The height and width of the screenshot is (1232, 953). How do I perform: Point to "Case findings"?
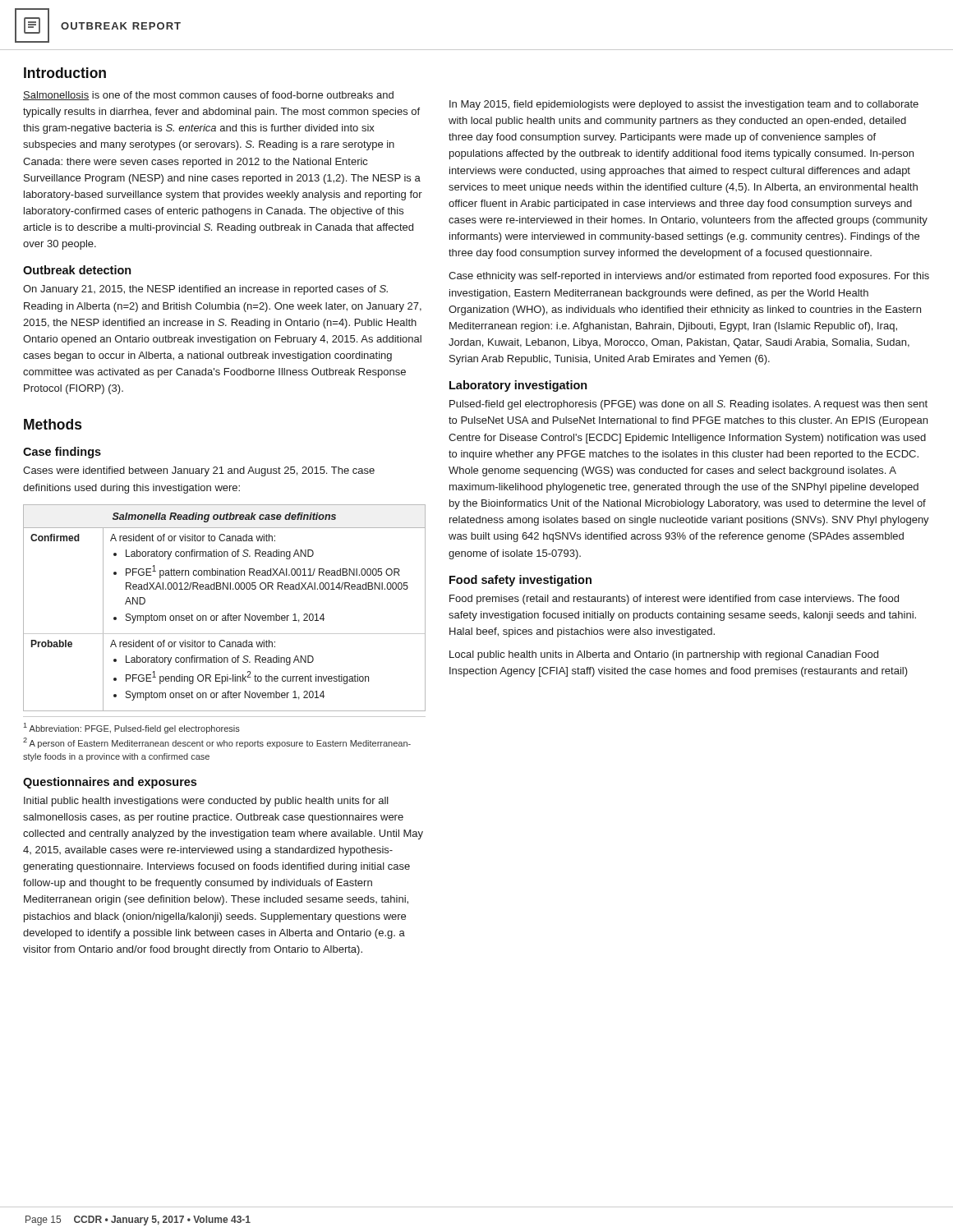(x=62, y=452)
